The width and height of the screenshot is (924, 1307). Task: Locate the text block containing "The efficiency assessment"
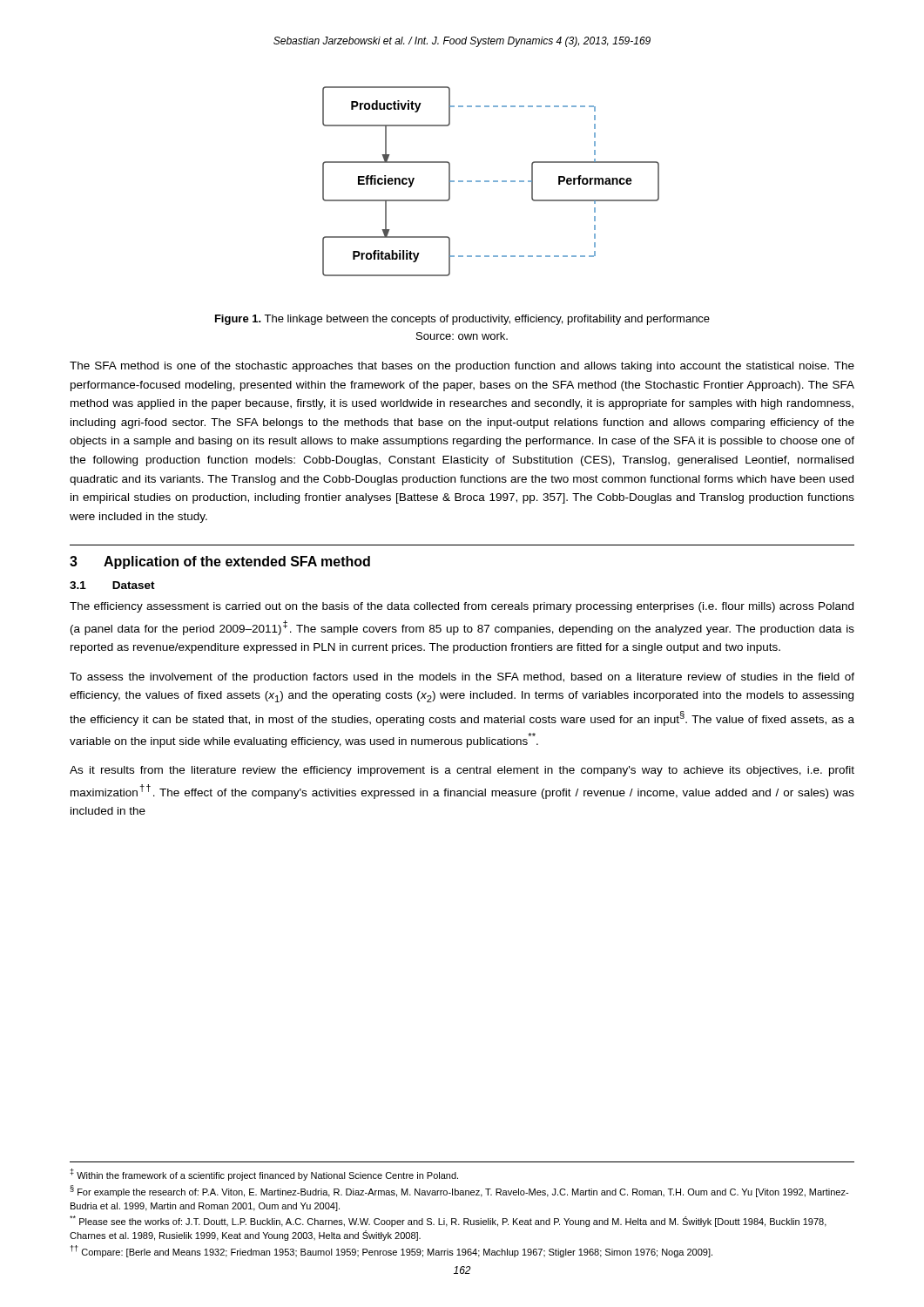point(462,627)
